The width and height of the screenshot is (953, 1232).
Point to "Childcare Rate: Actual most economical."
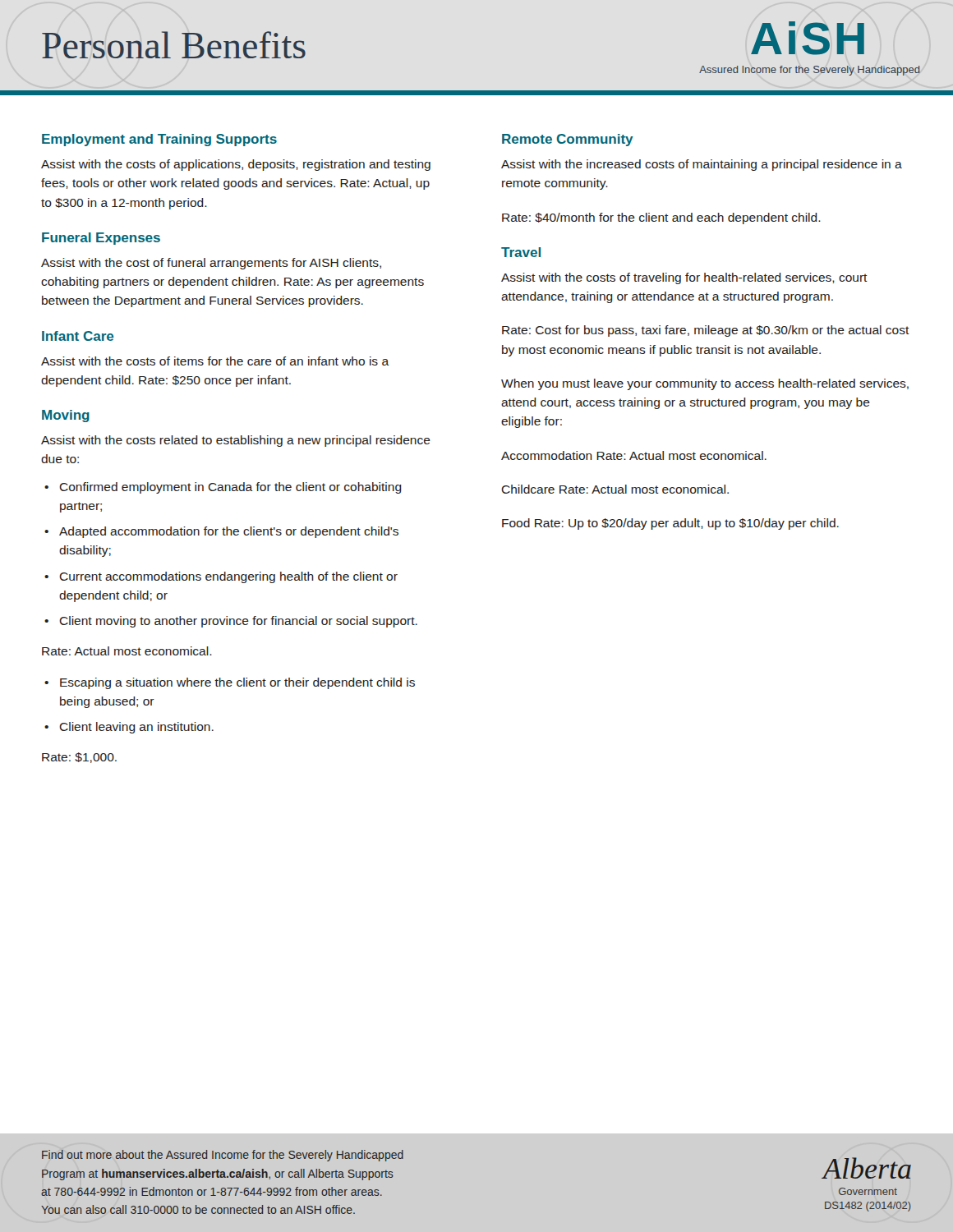click(x=615, y=489)
